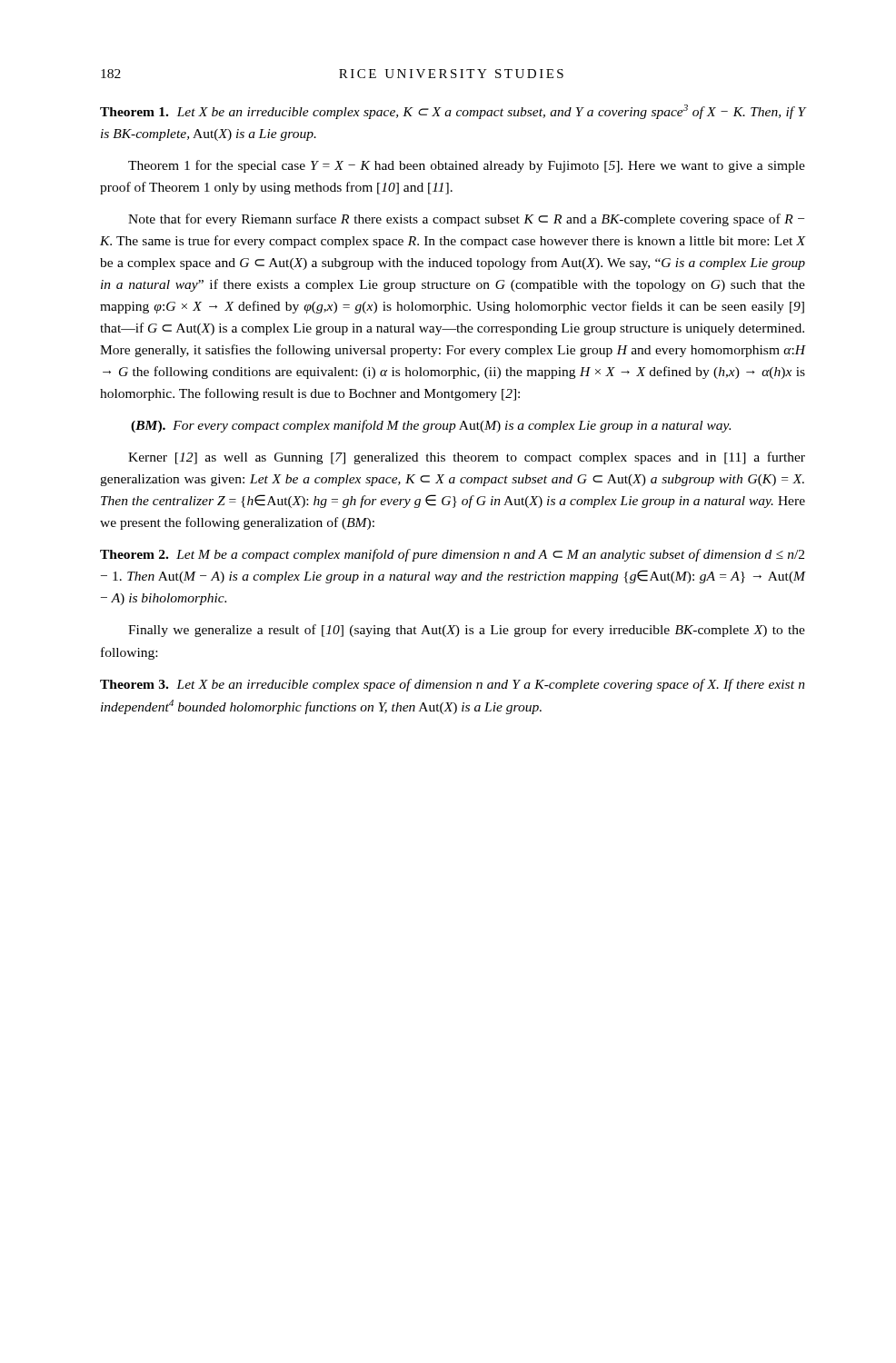Locate the text block with the text "Kerner [12] as well as Gunning [7] generalized"
Image resolution: width=896 pixels, height=1363 pixels.
tap(453, 490)
